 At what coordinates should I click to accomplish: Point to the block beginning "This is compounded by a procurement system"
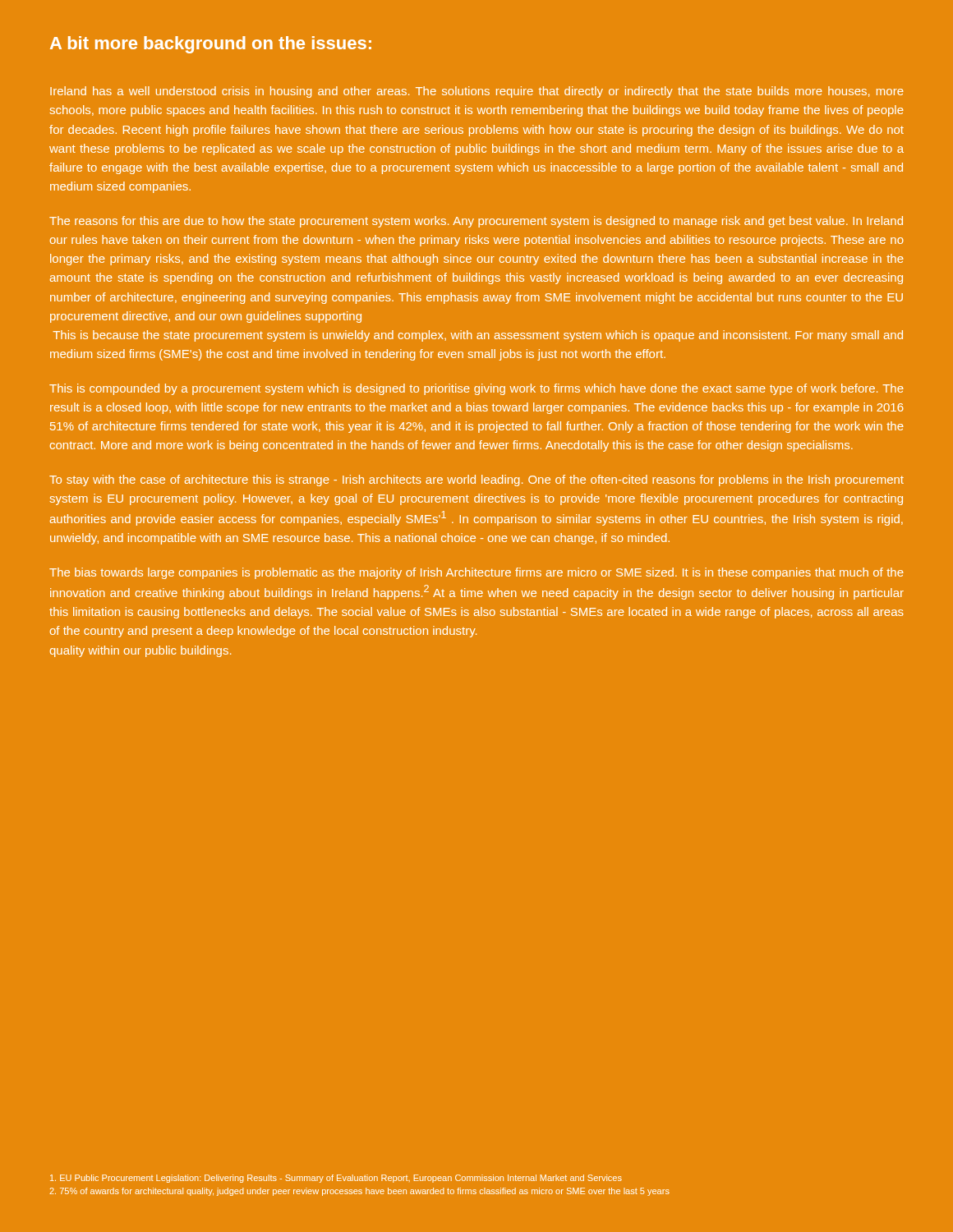tap(476, 416)
